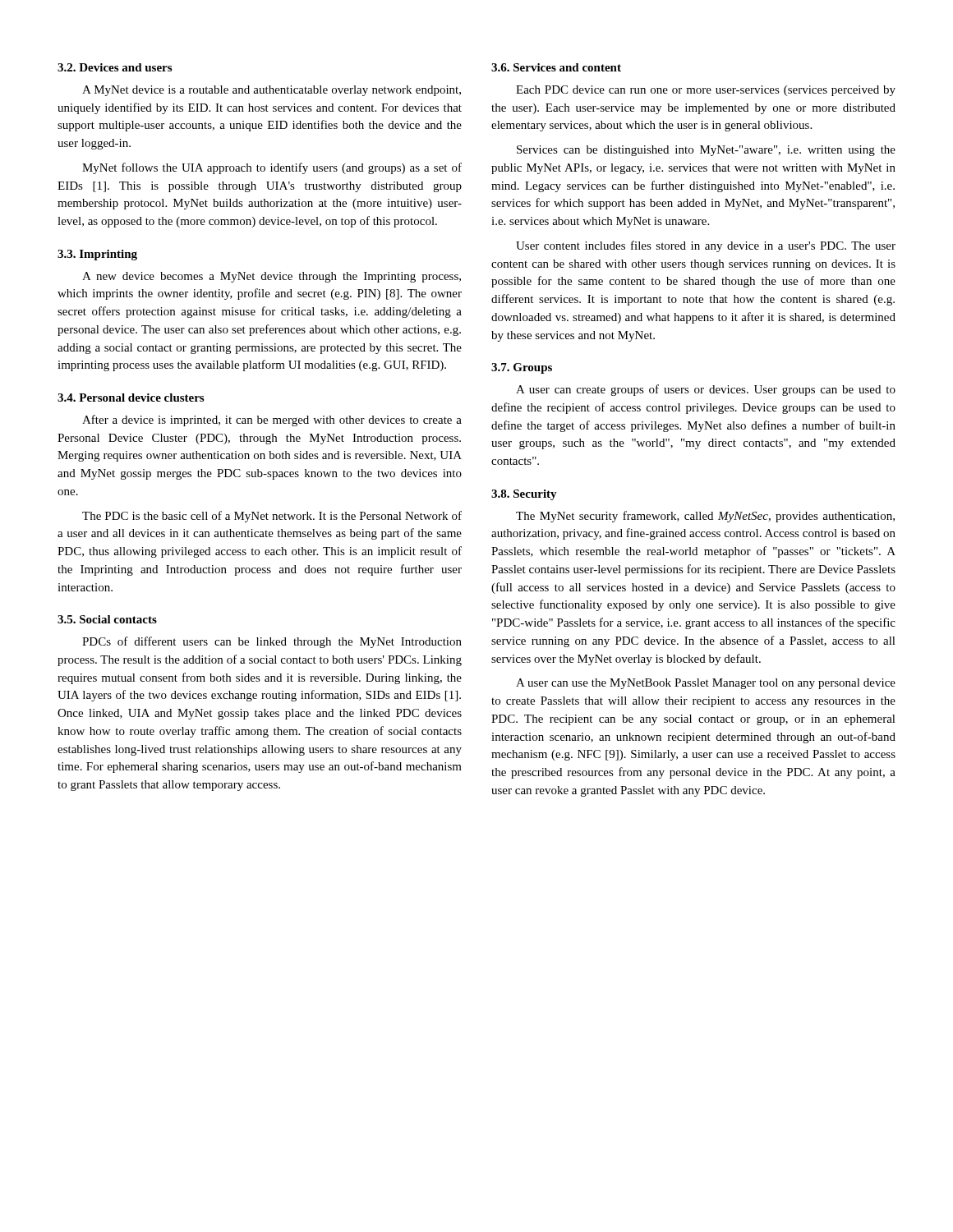Locate the text "3.7. Groups"

522,367
